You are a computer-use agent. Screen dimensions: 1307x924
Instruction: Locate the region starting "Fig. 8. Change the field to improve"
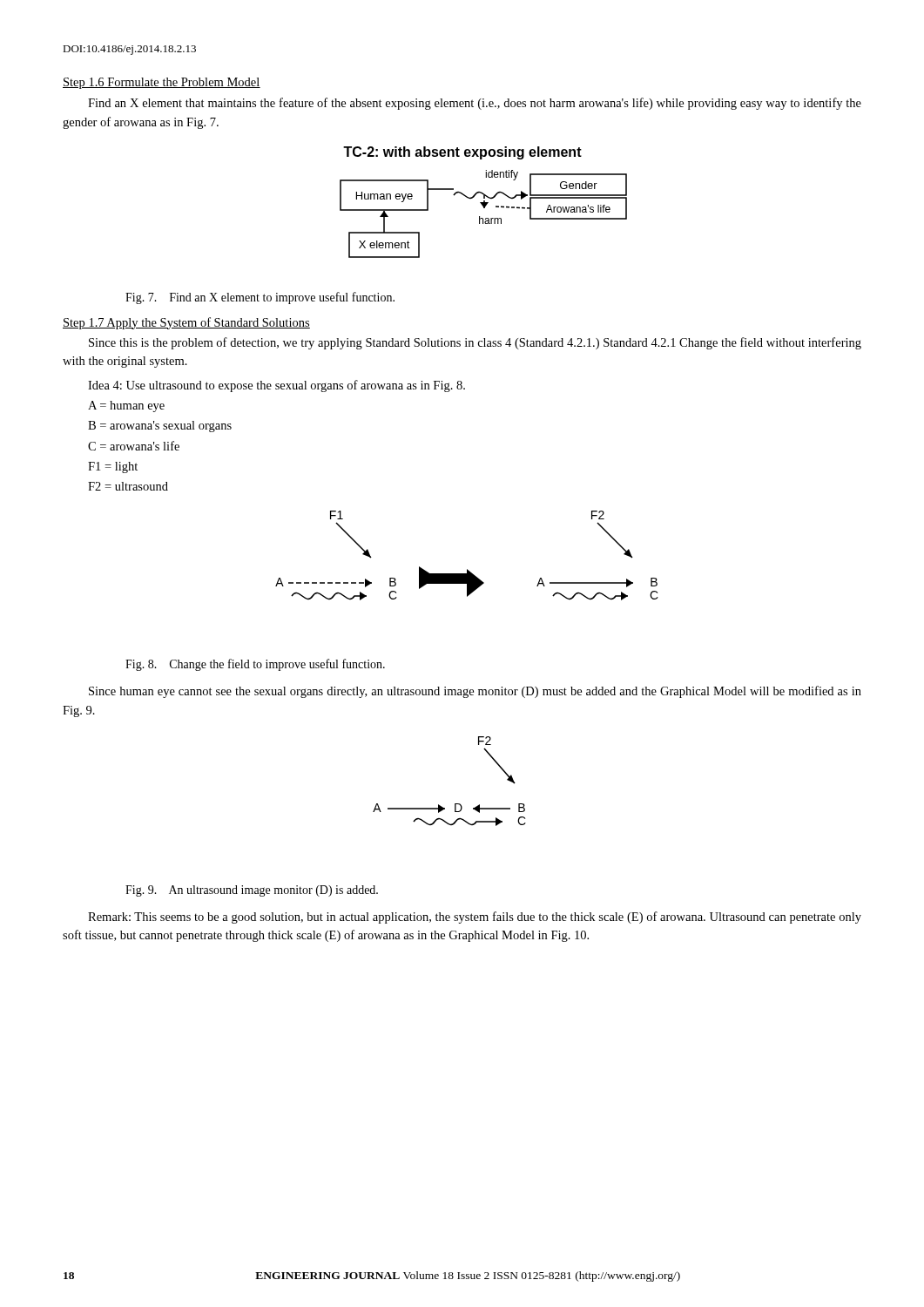255,664
